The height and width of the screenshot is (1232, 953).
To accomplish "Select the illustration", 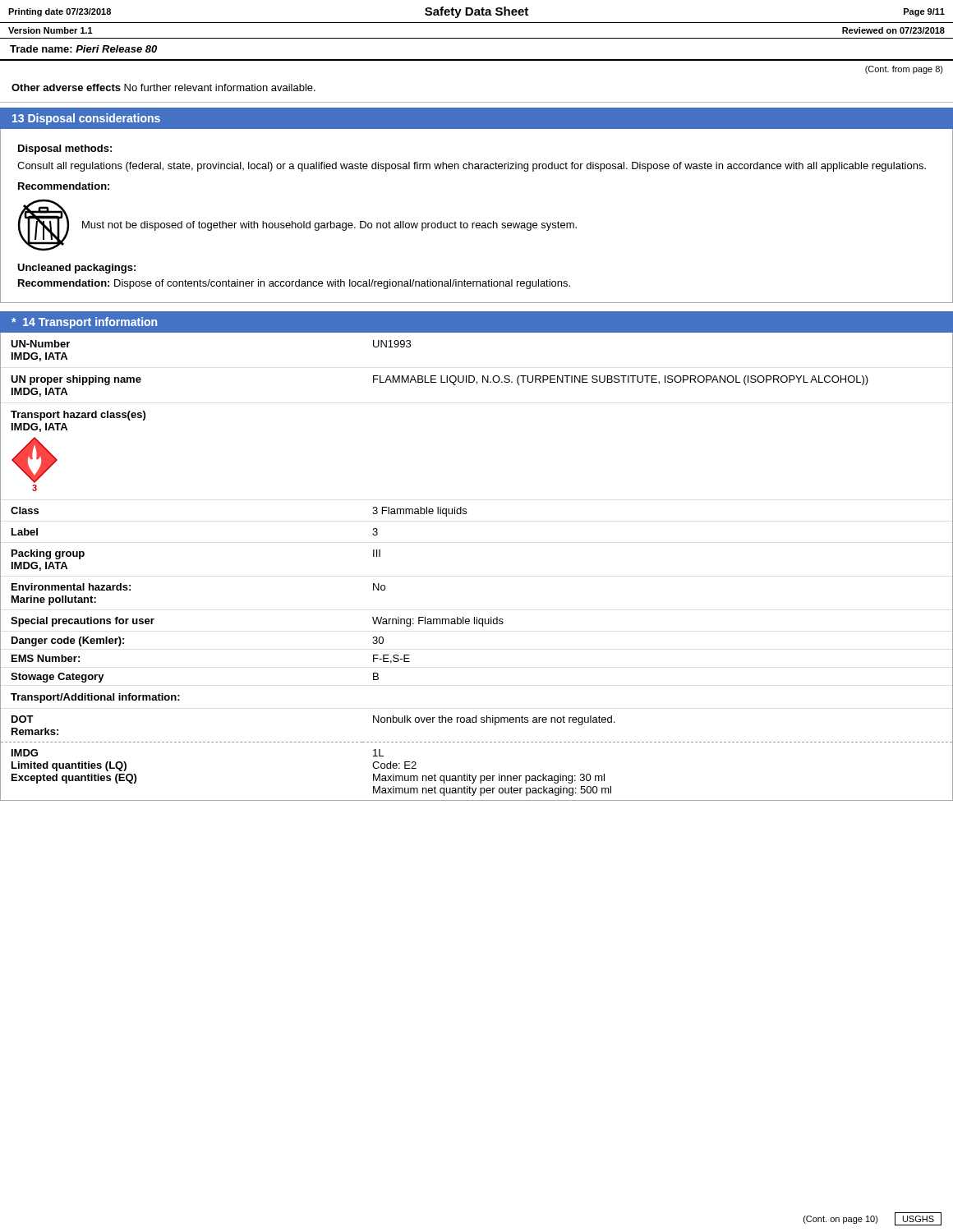I will click(x=44, y=225).
